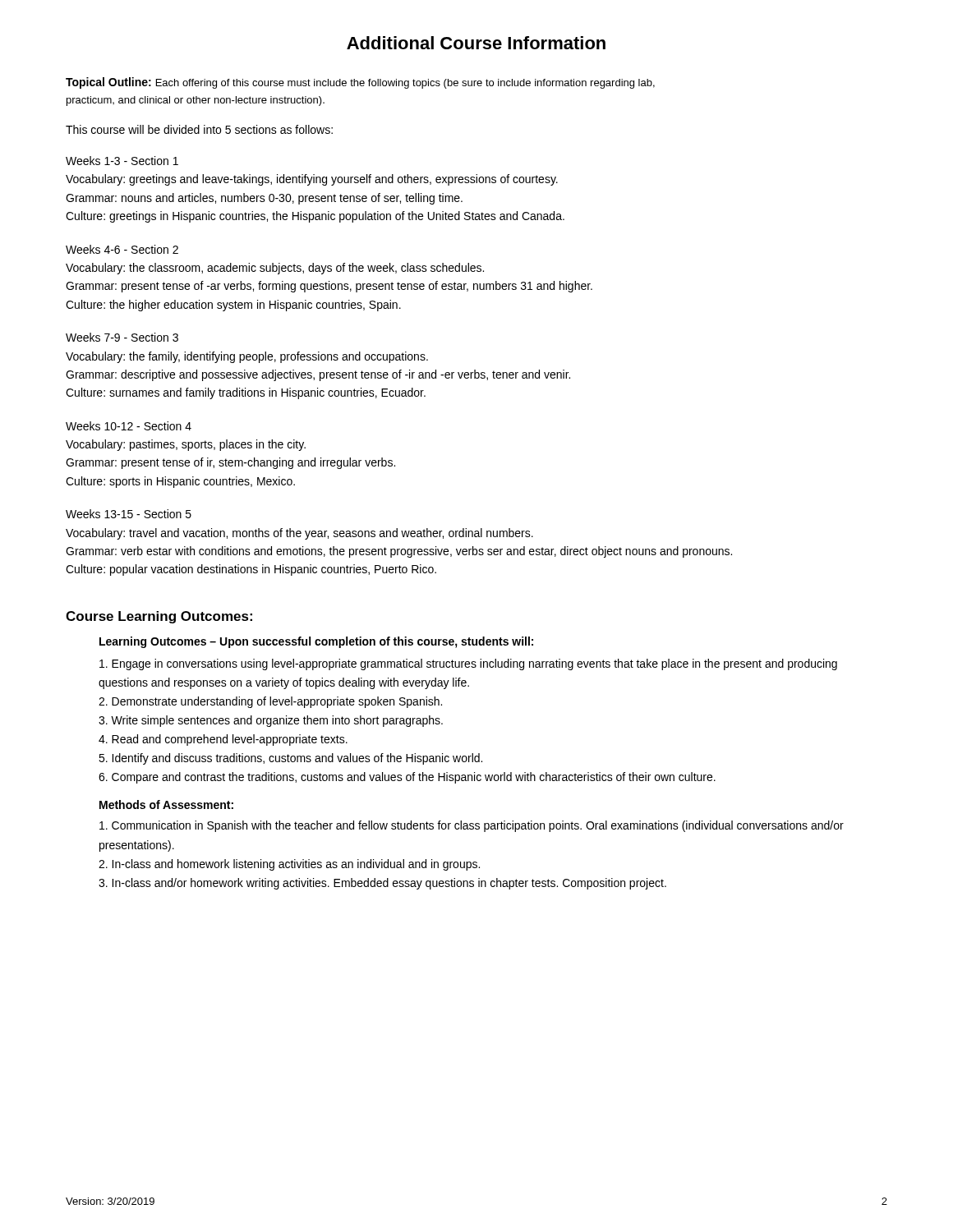
Task: Click on the text block starting "Learning Outcomes – Upon successful completion of this"
Action: pyautogui.click(x=316, y=641)
